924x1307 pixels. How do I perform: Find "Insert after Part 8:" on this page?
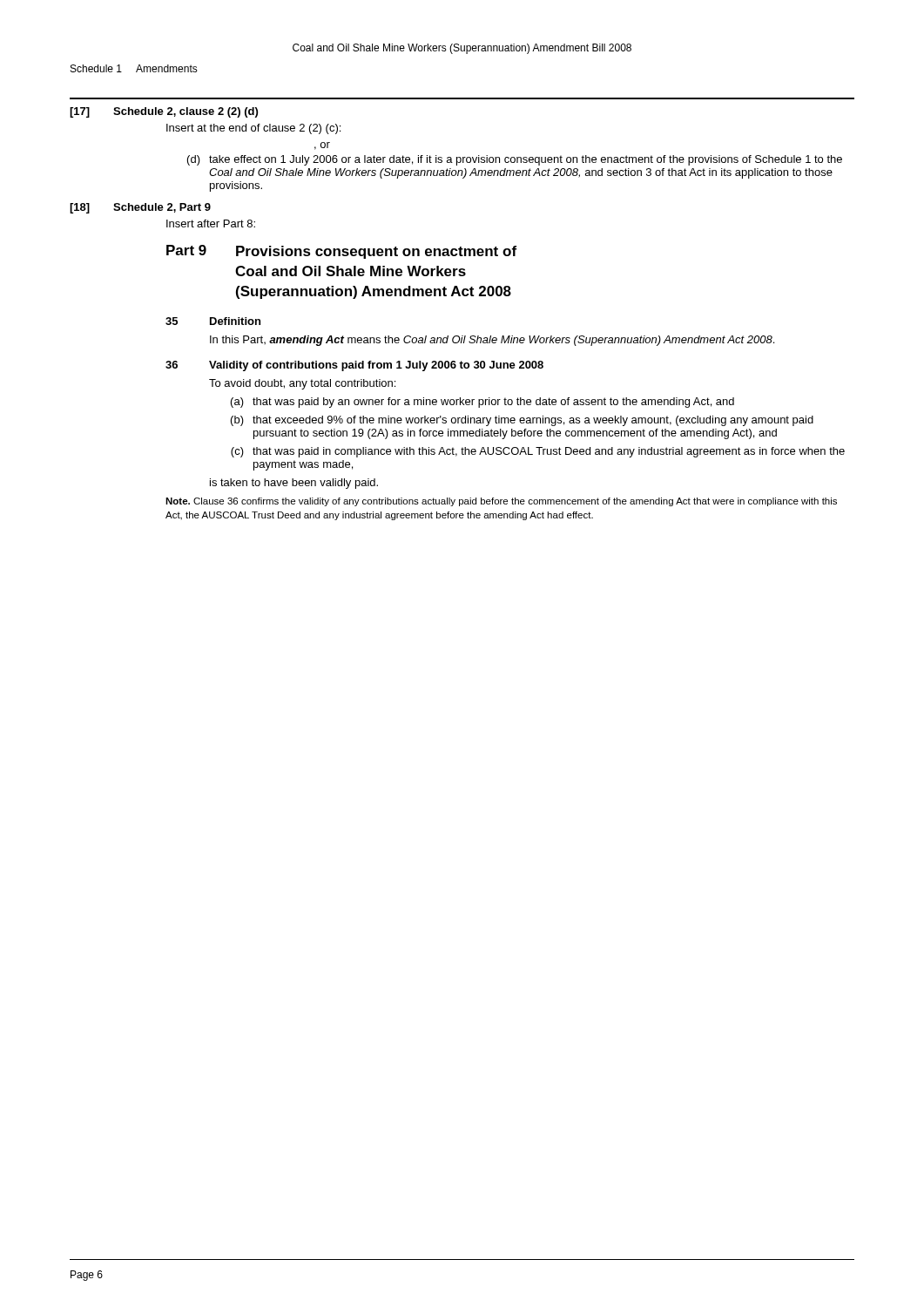coord(211,223)
